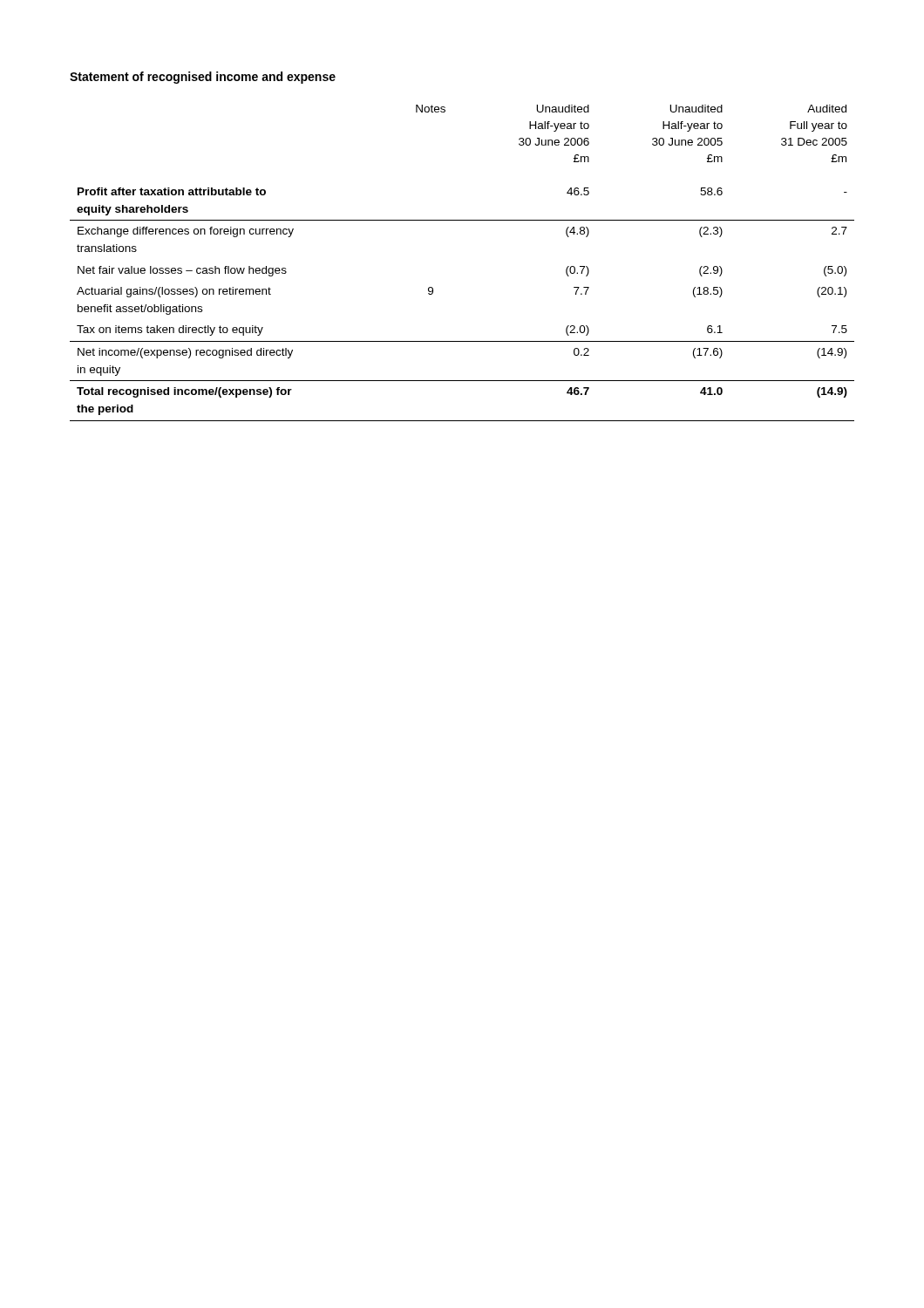This screenshot has width=924, height=1308.
Task: Click on the table containing "Net income/(expense) recognised directly"
Action: point(462,260)
